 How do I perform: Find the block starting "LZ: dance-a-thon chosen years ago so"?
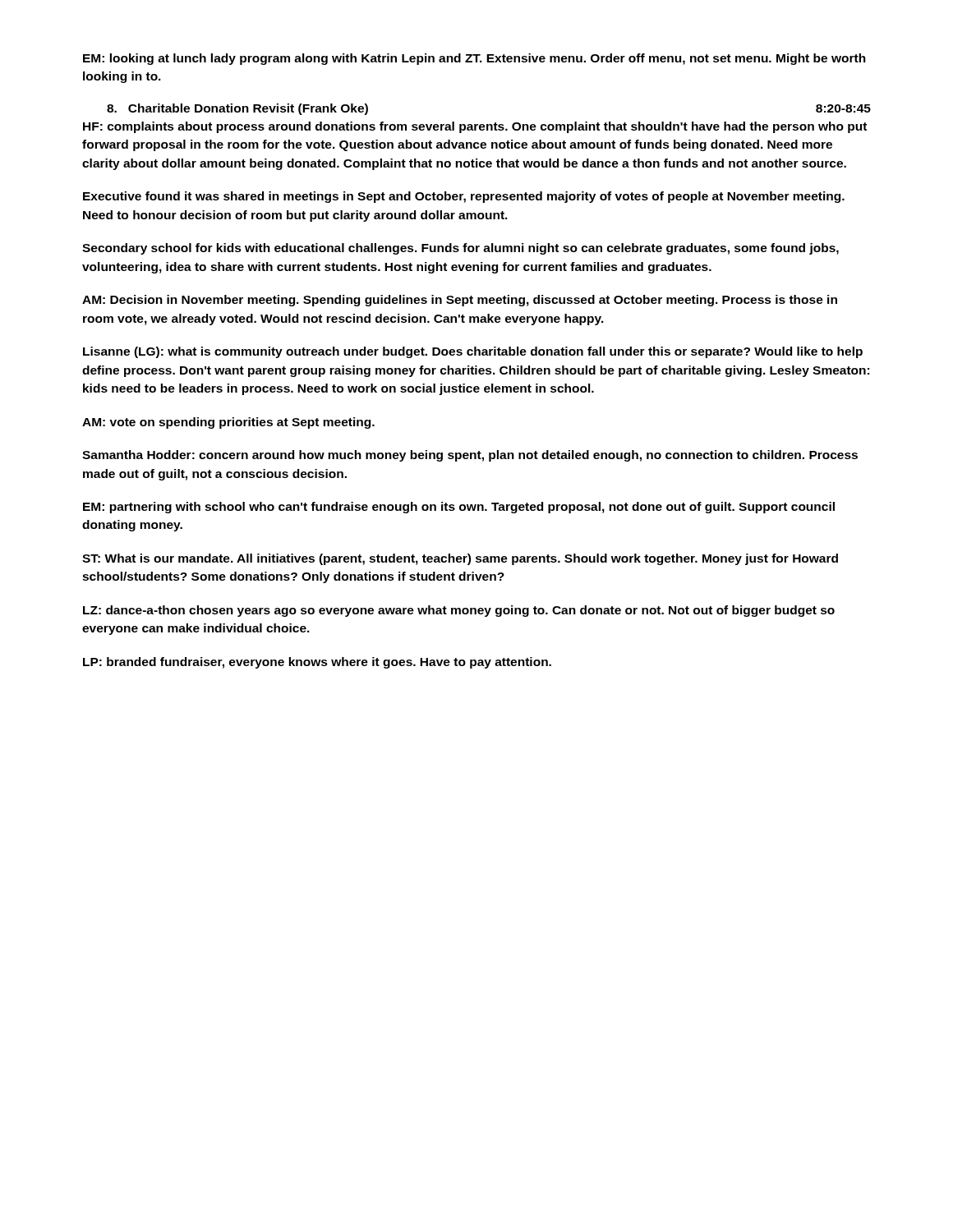pyautogui.click(x=459, y=619)
